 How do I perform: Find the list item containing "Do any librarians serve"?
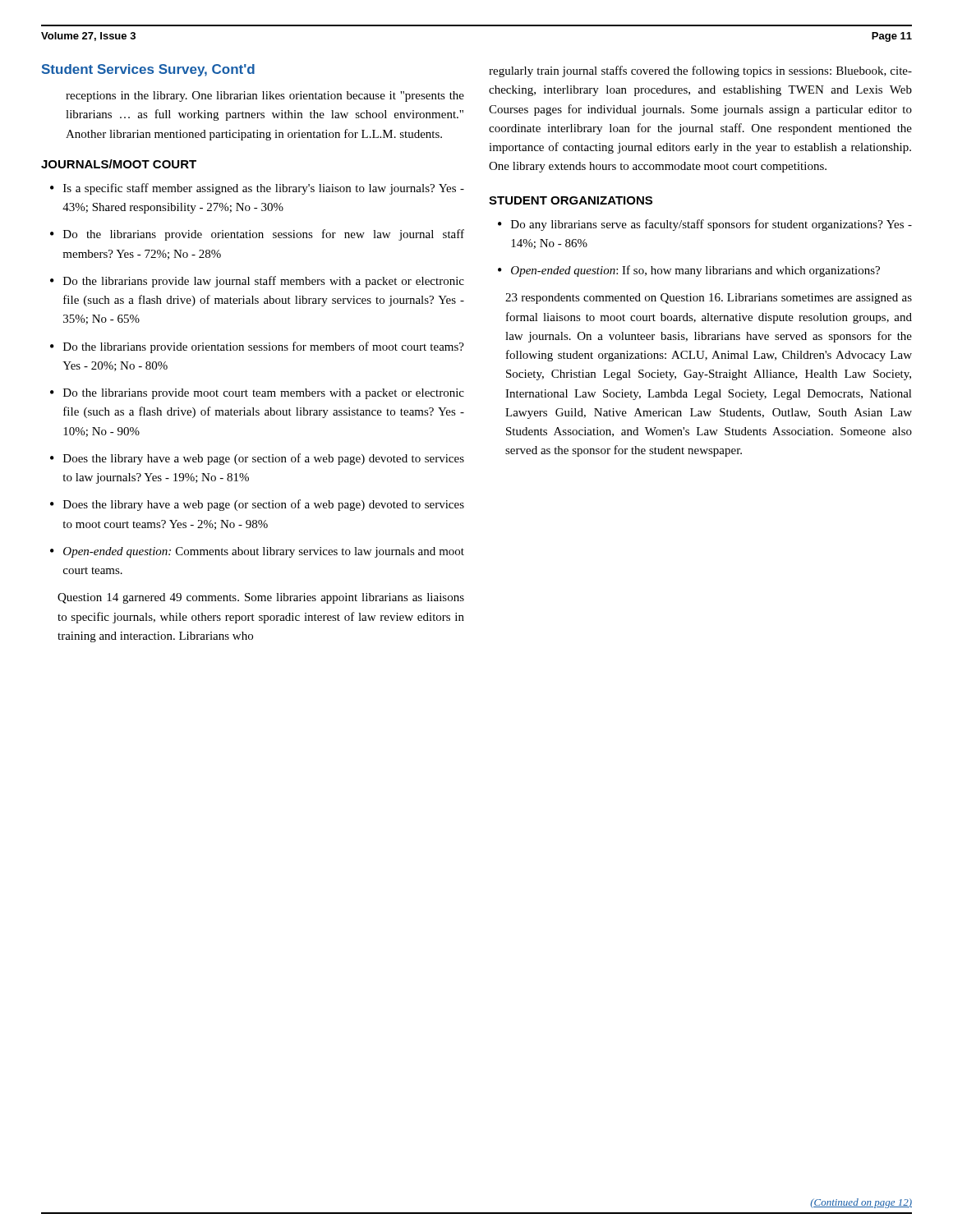[711, 234]
